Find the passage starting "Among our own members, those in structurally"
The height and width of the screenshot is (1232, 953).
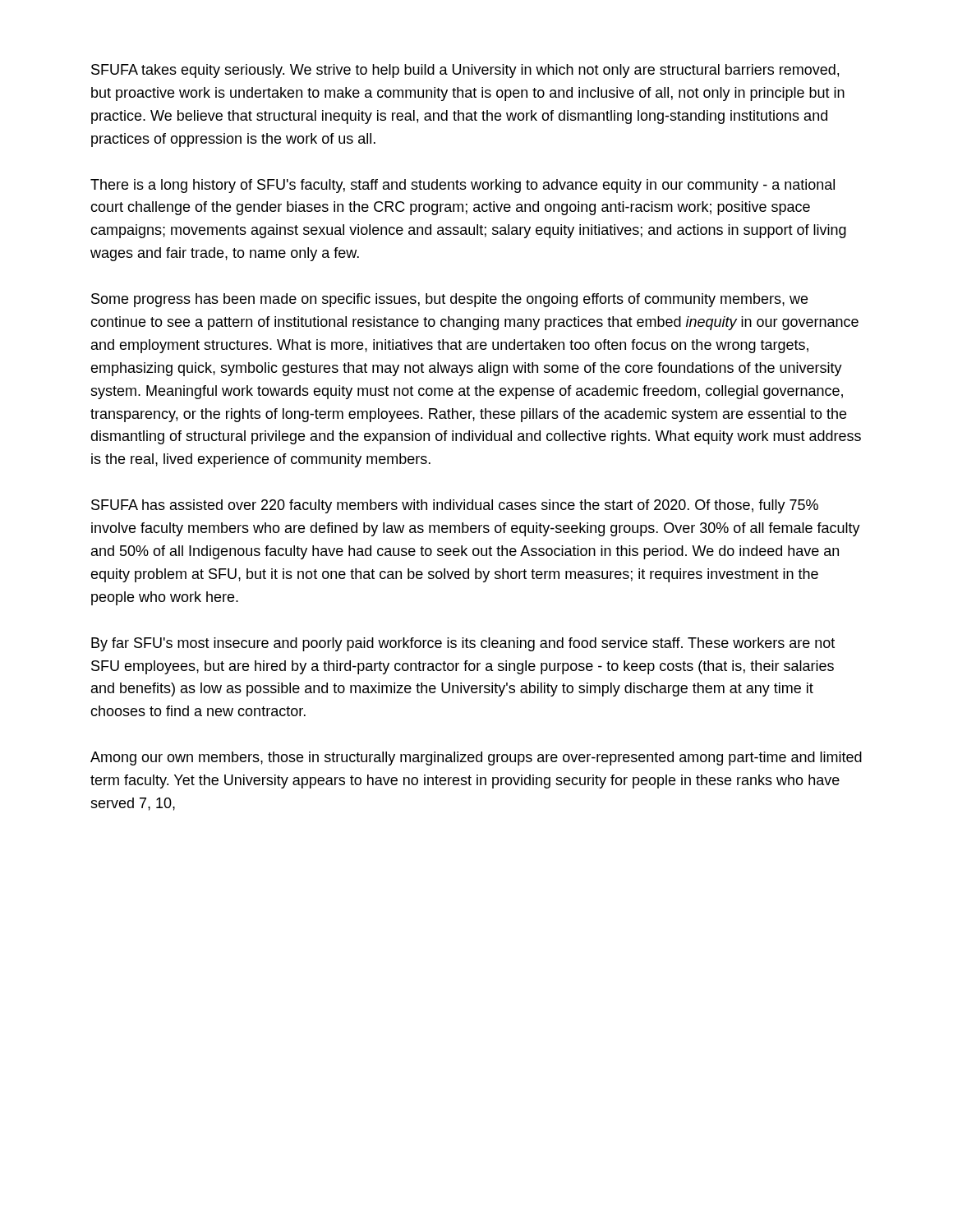(x=476, y=780)
